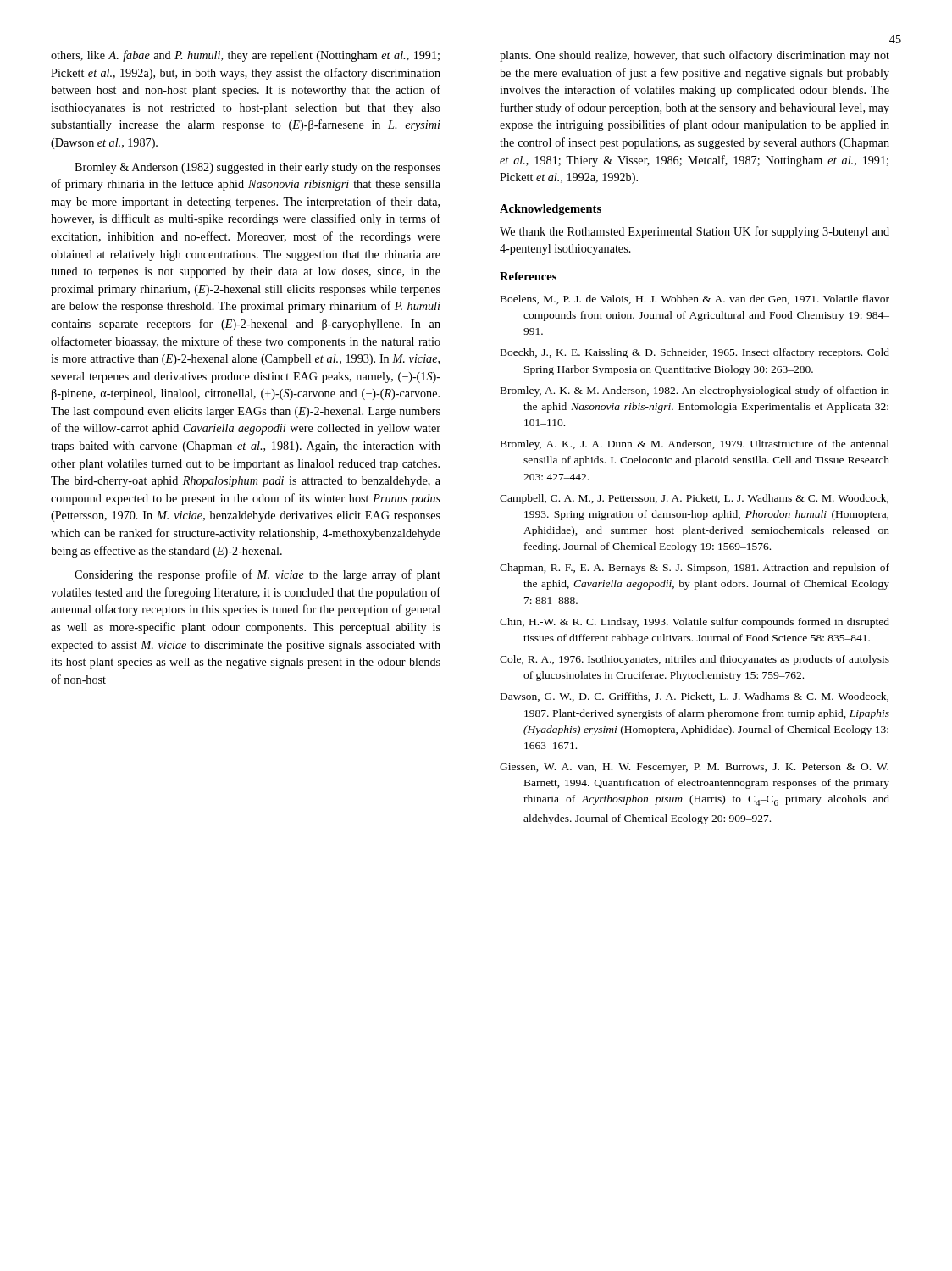
Task: Find the text block starting "Dawson, G. W., D. C."
Action: click(695, 721)
